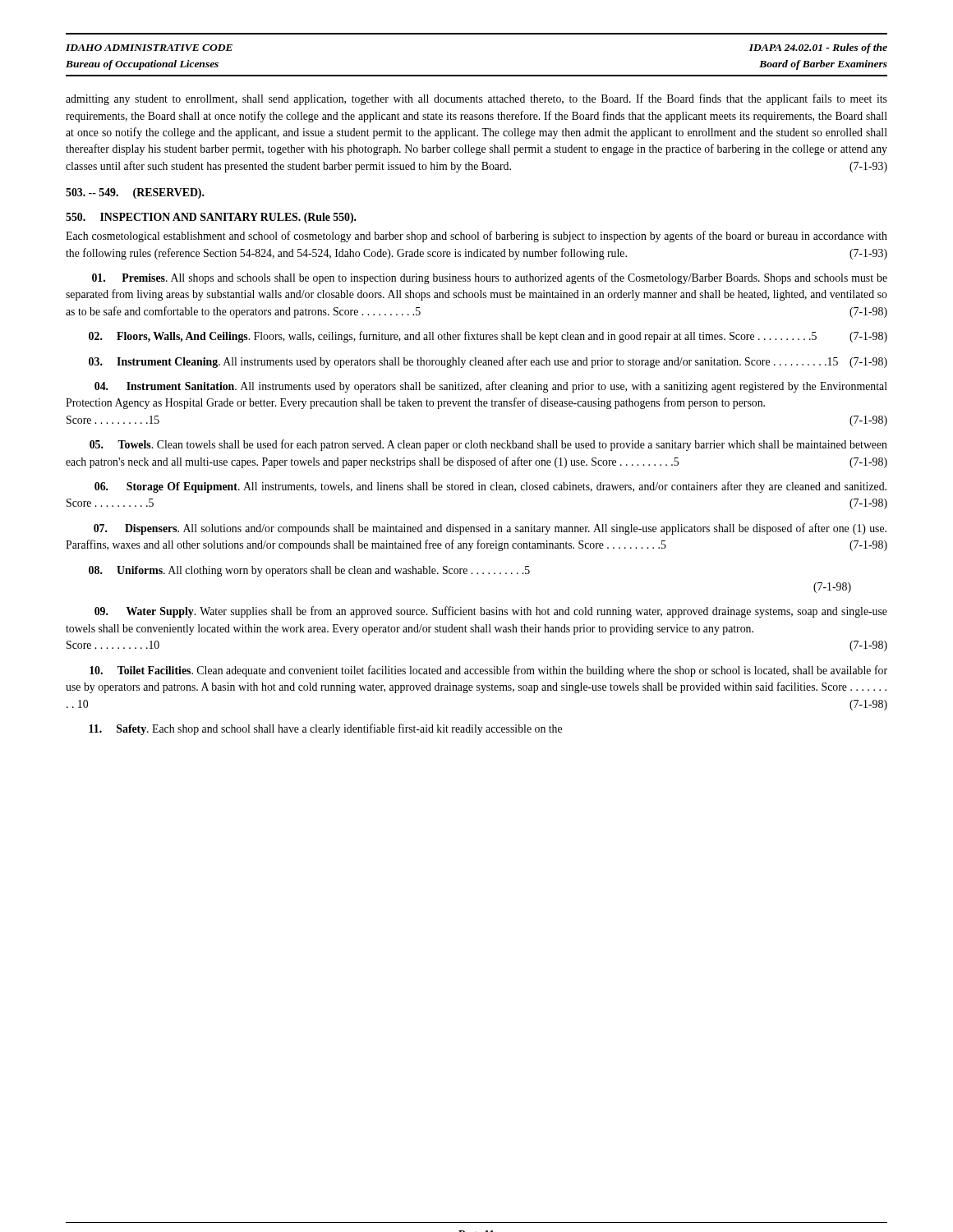Locate the text block with the text "admitting any student to enrollment, shall send"
The image size is (953, 1232).
pyautogui.click(x=476, y=134)
